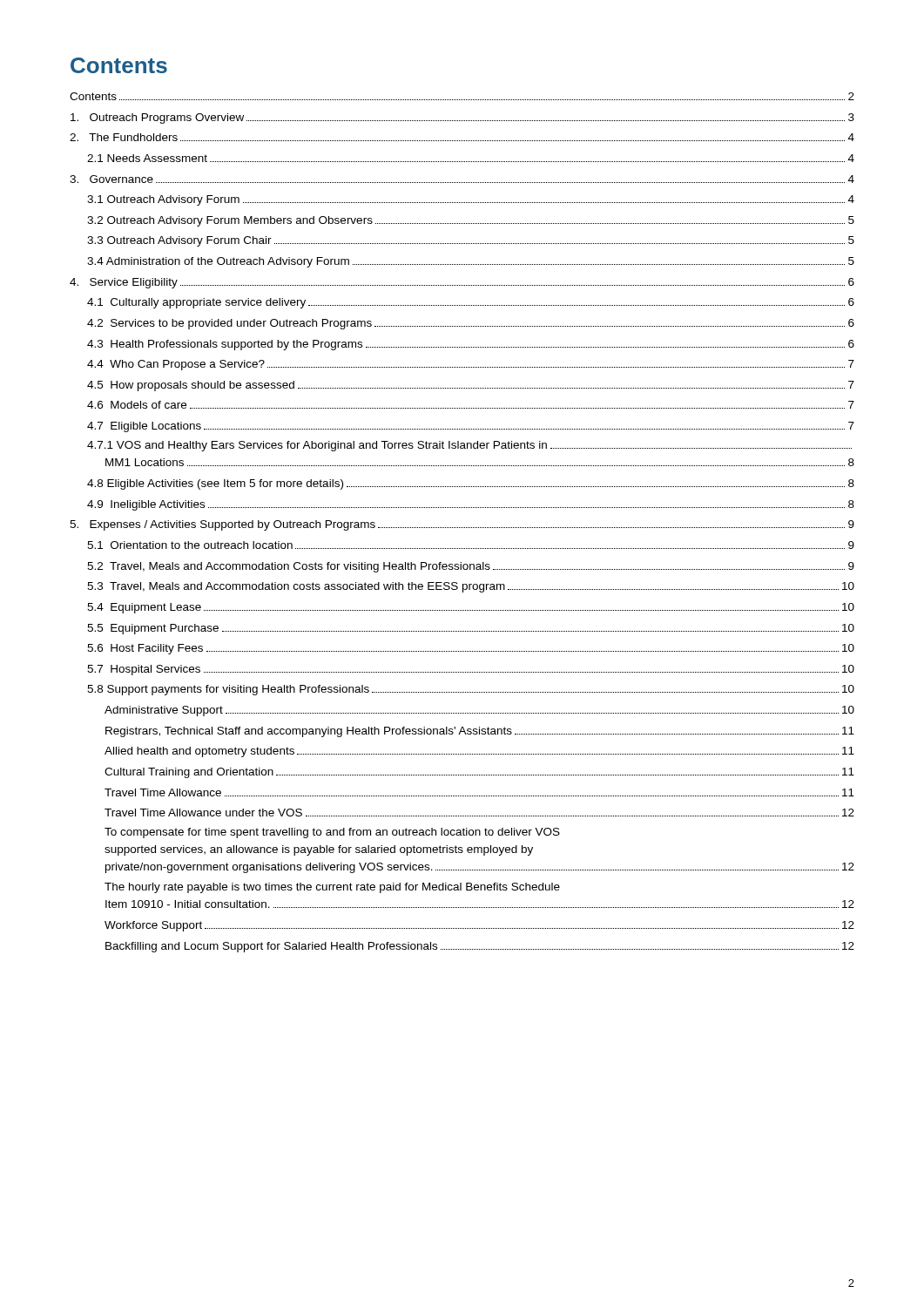Find the list item that says "5. Expenses / Activities"
Image resolution: width=924 pixels, height=1307 pixels.
coord(462,525)
